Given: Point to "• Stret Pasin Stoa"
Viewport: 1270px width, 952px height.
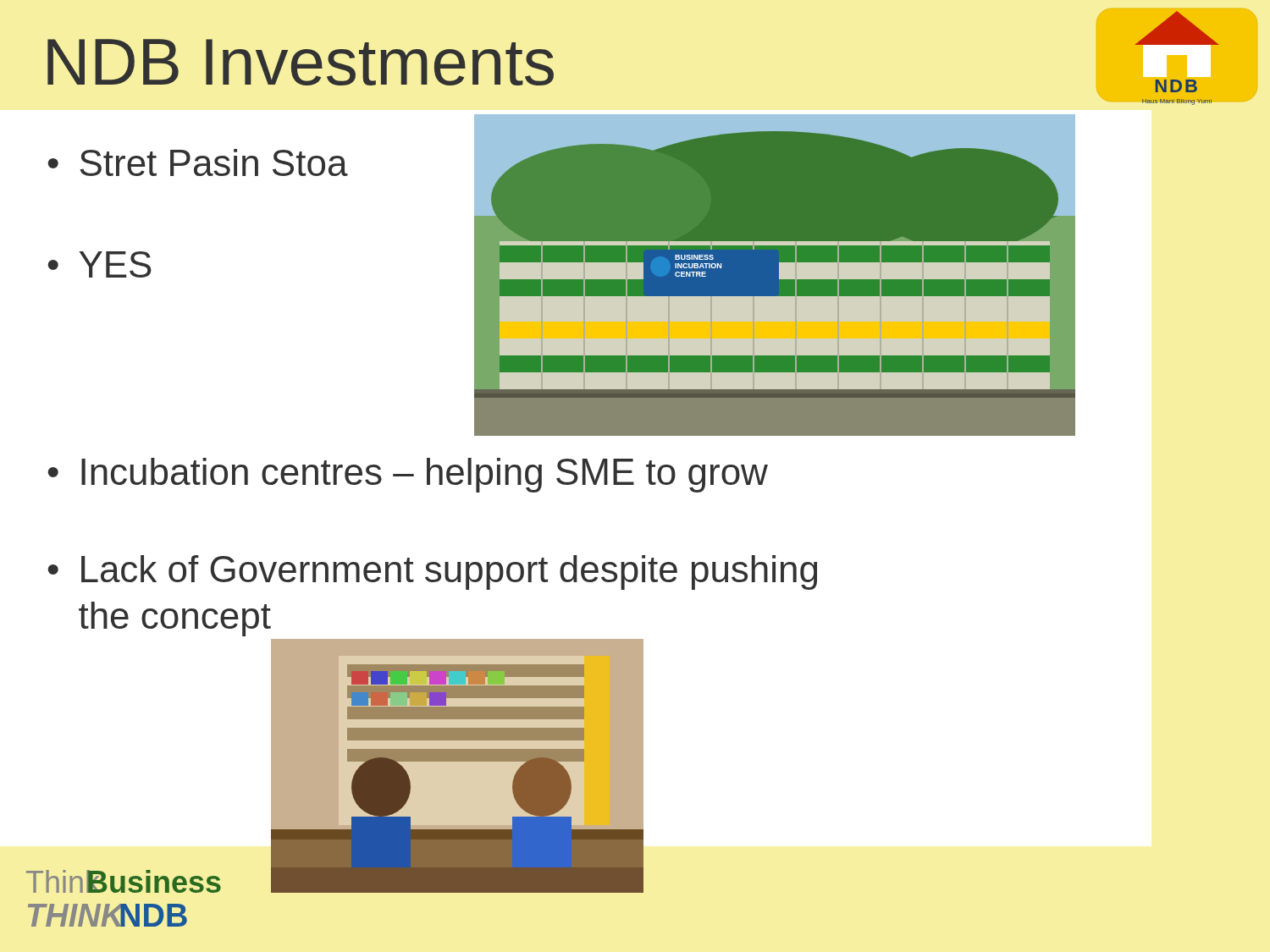Looking at the screenshot, I should [229, 163].
